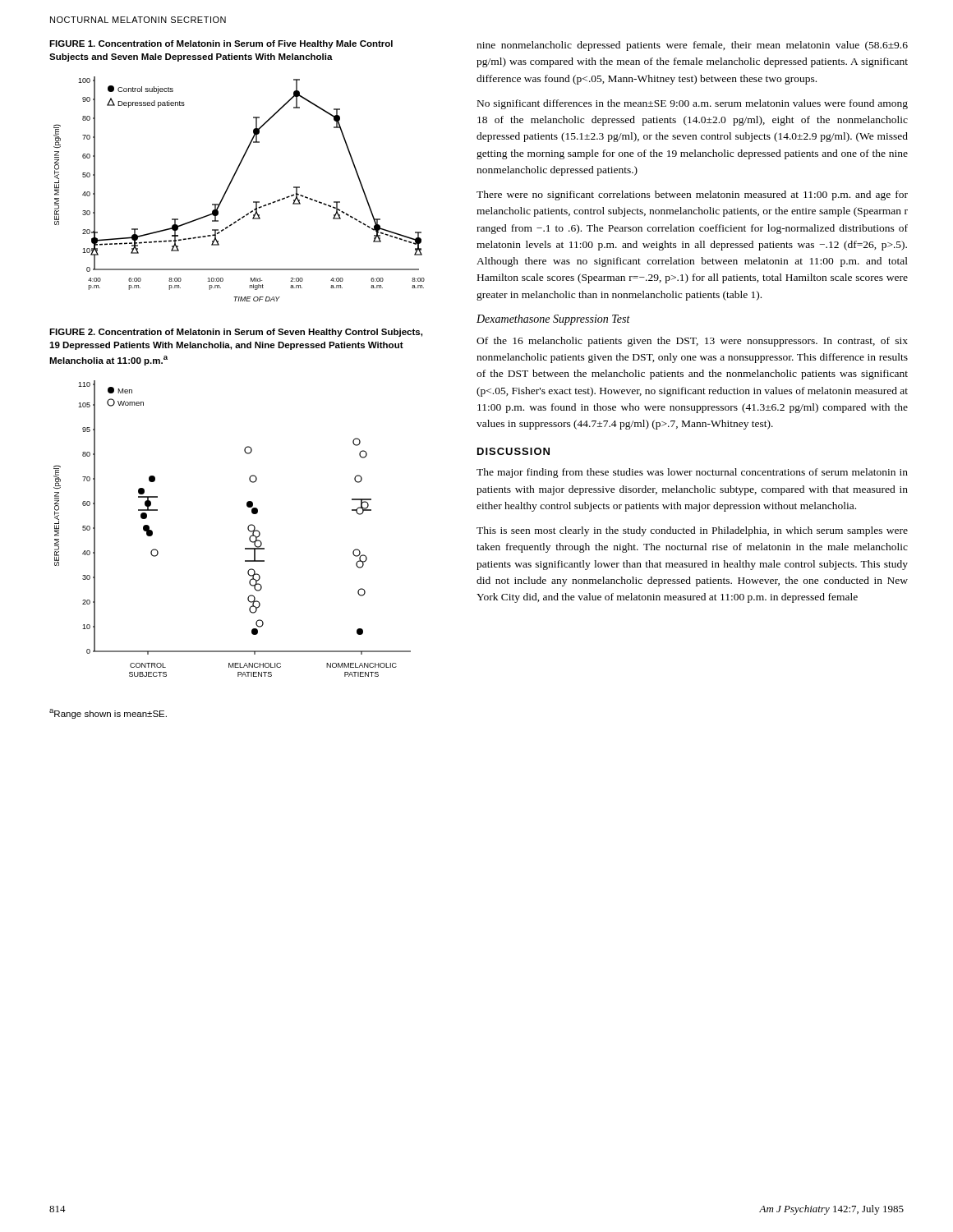
Task: Find the text starting "FIGURE 2. Concentration of"
Action: [x=236, y=346]
